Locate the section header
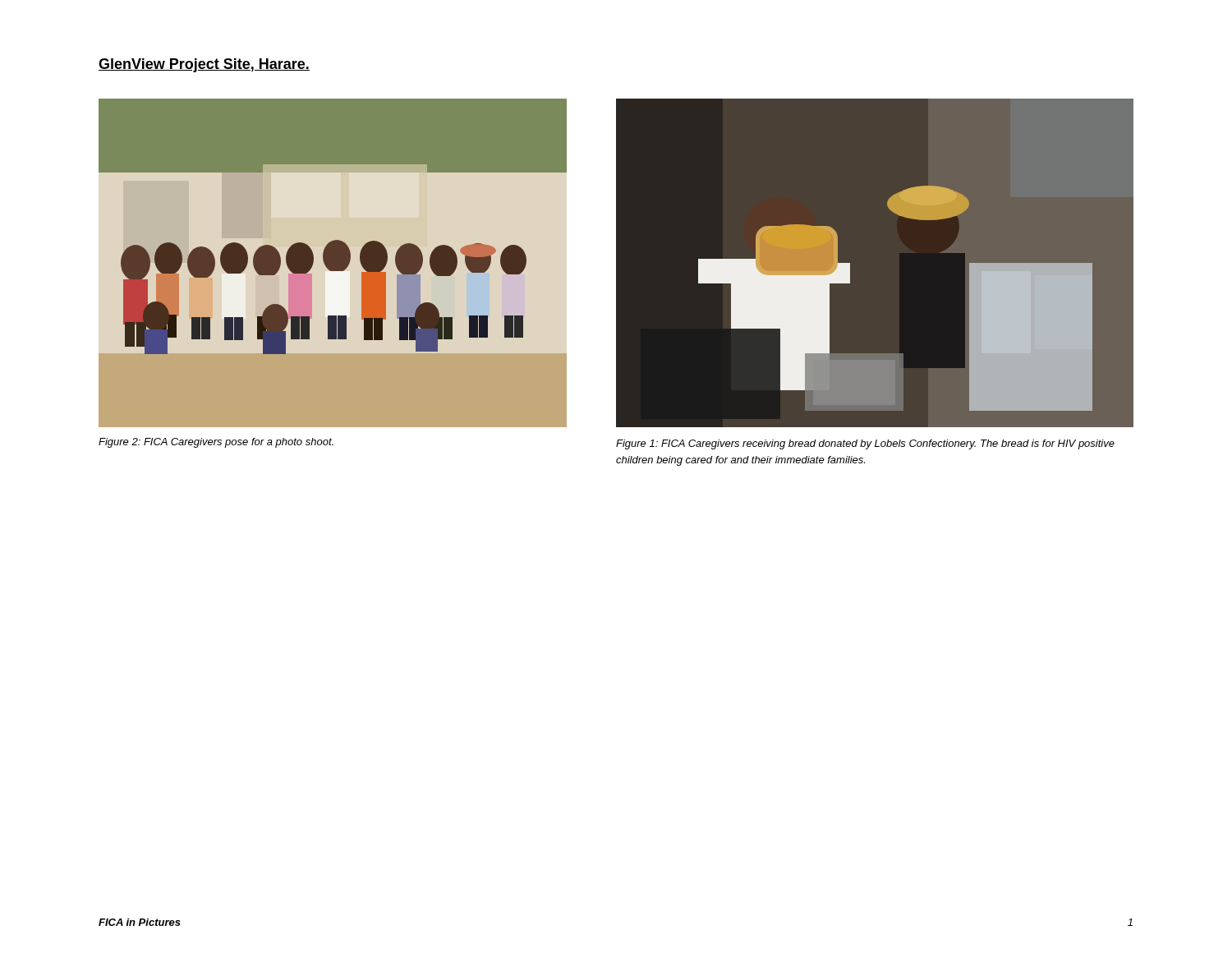Image resolution: width=1232 pixels, height=953 pixels. pyautogui.click(x=204, y=64)
